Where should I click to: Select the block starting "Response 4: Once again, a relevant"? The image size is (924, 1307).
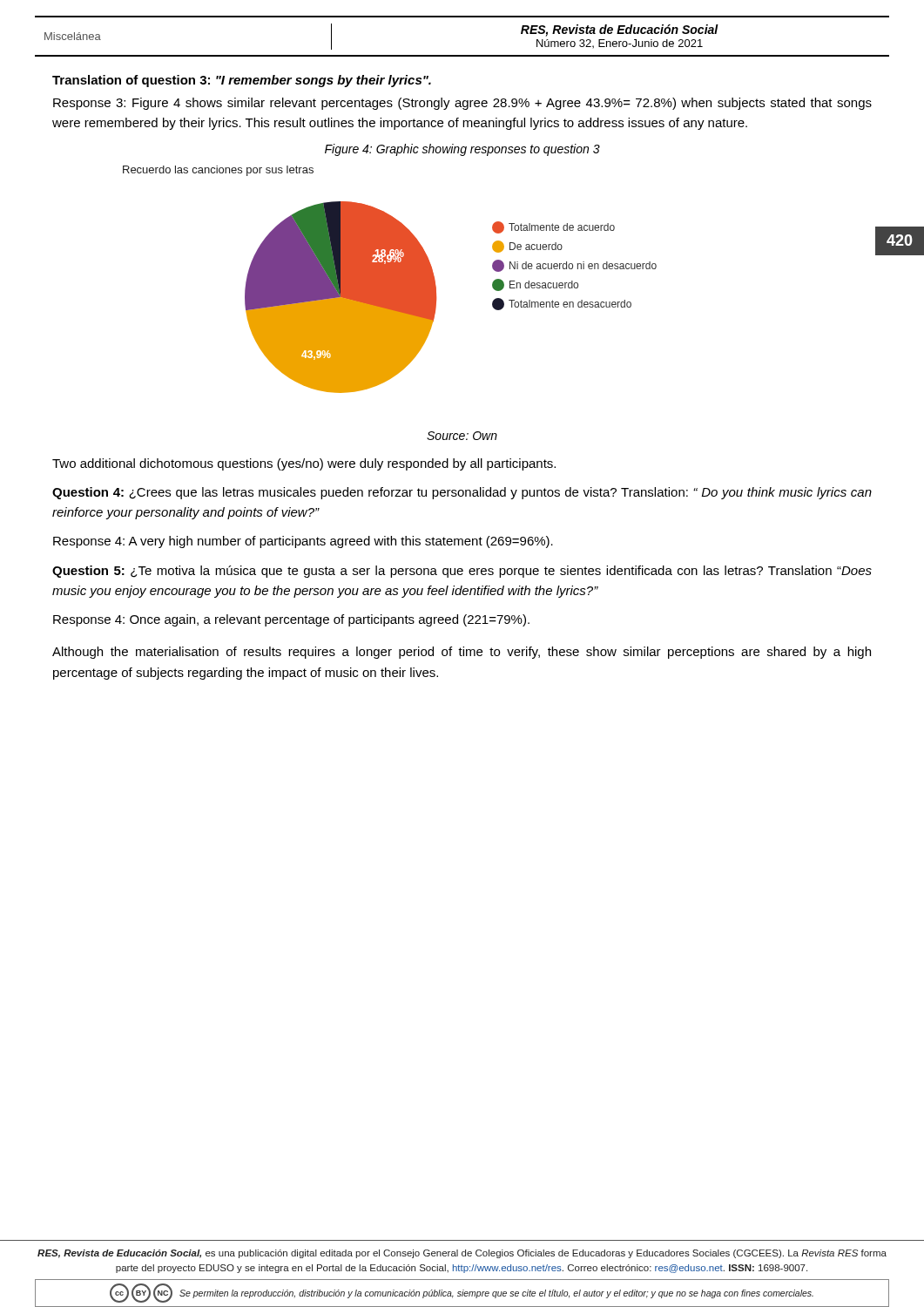coord(291,619)
